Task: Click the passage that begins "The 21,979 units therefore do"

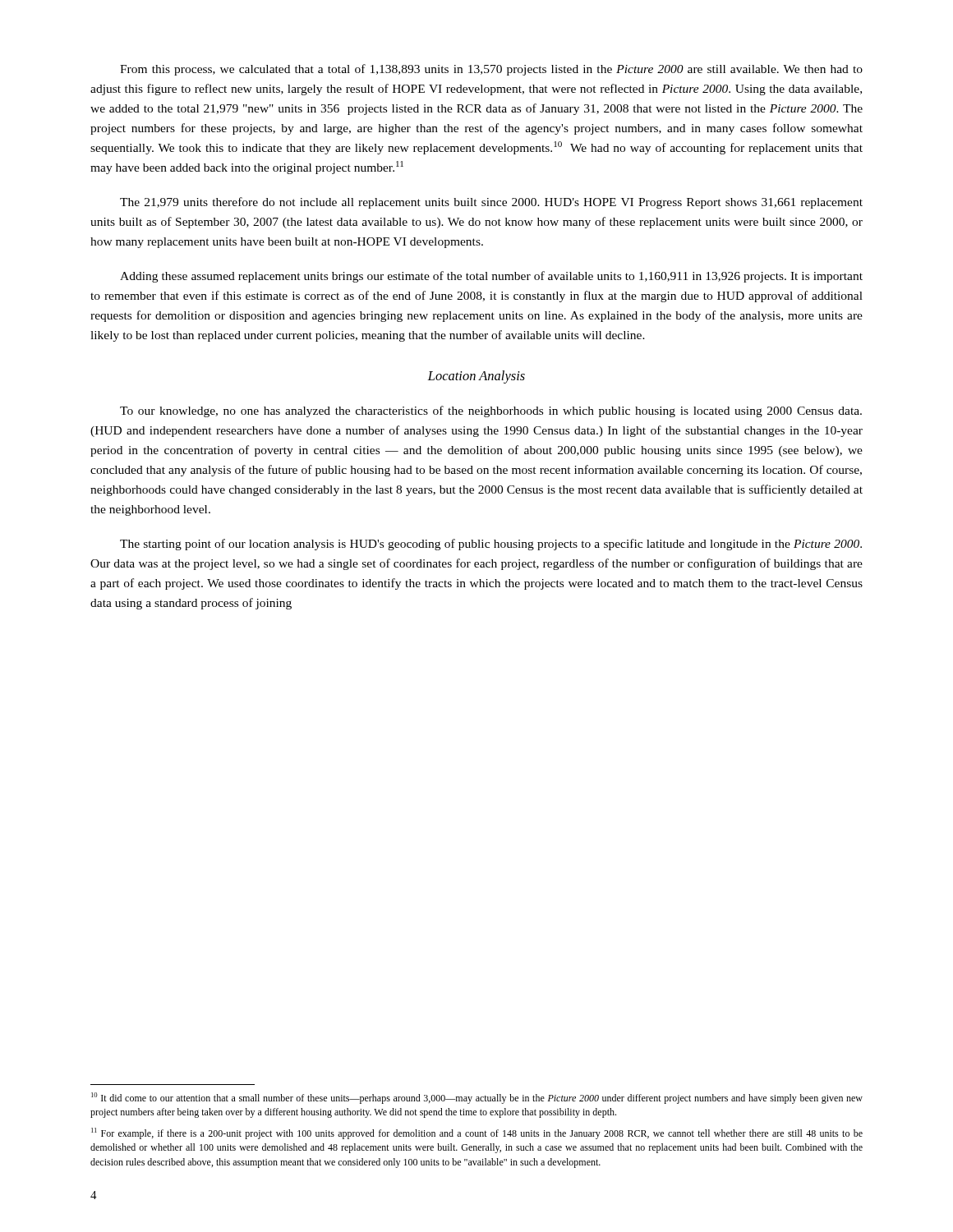Action: pyautogui.click(x=476, y=222)
